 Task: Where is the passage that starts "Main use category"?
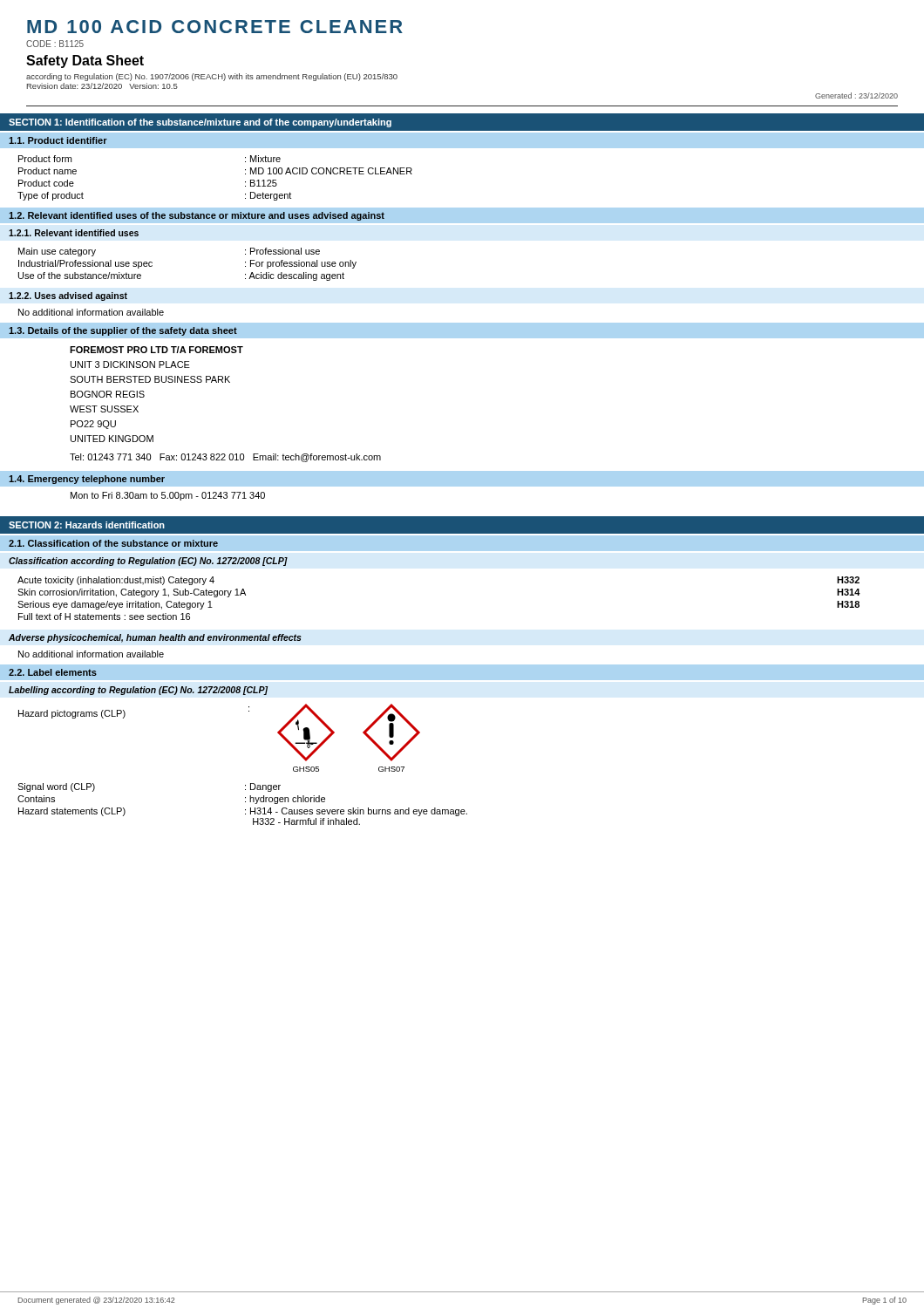tap(54, 252)
